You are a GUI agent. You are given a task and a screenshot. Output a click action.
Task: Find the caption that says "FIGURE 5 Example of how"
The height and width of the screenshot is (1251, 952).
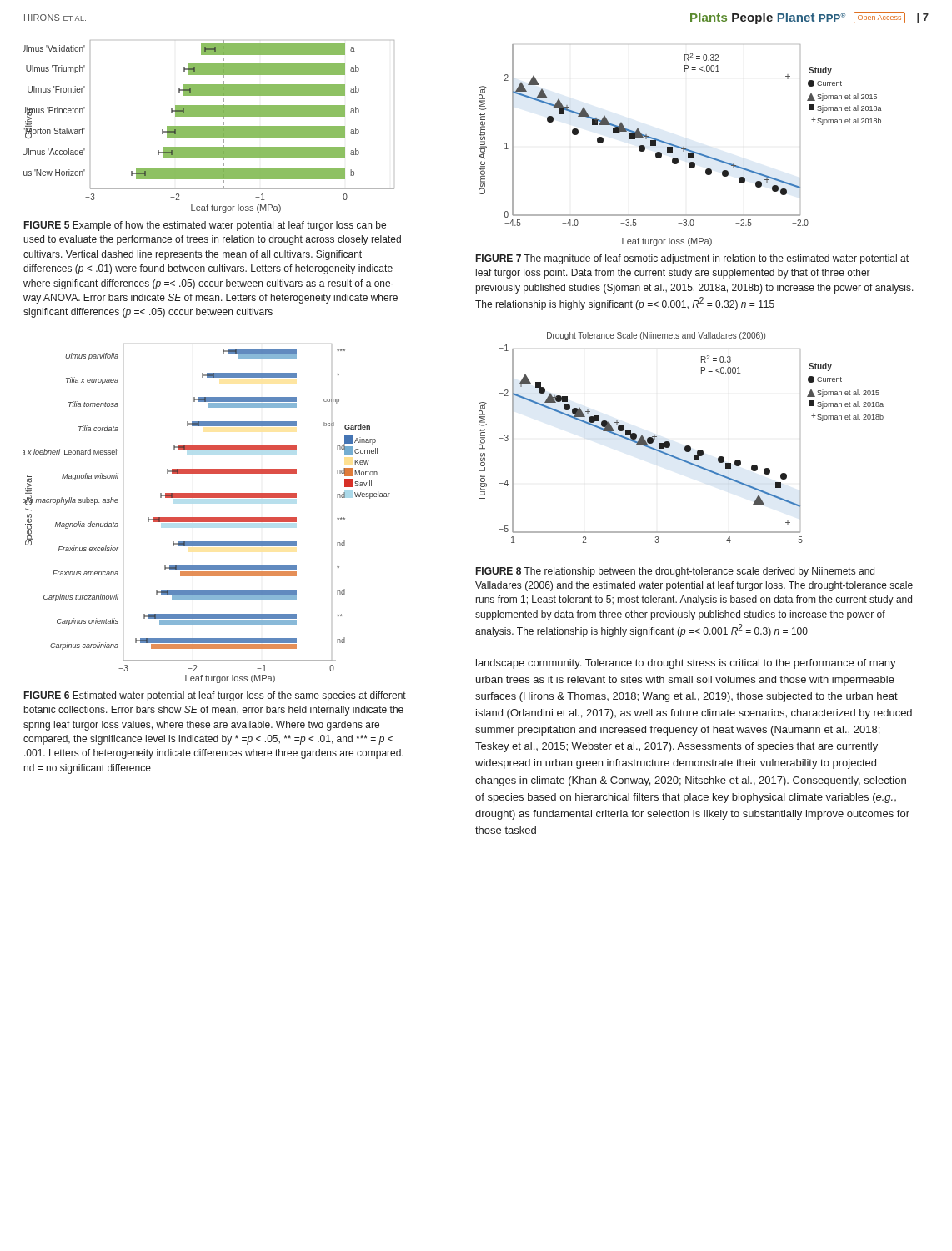212,269
